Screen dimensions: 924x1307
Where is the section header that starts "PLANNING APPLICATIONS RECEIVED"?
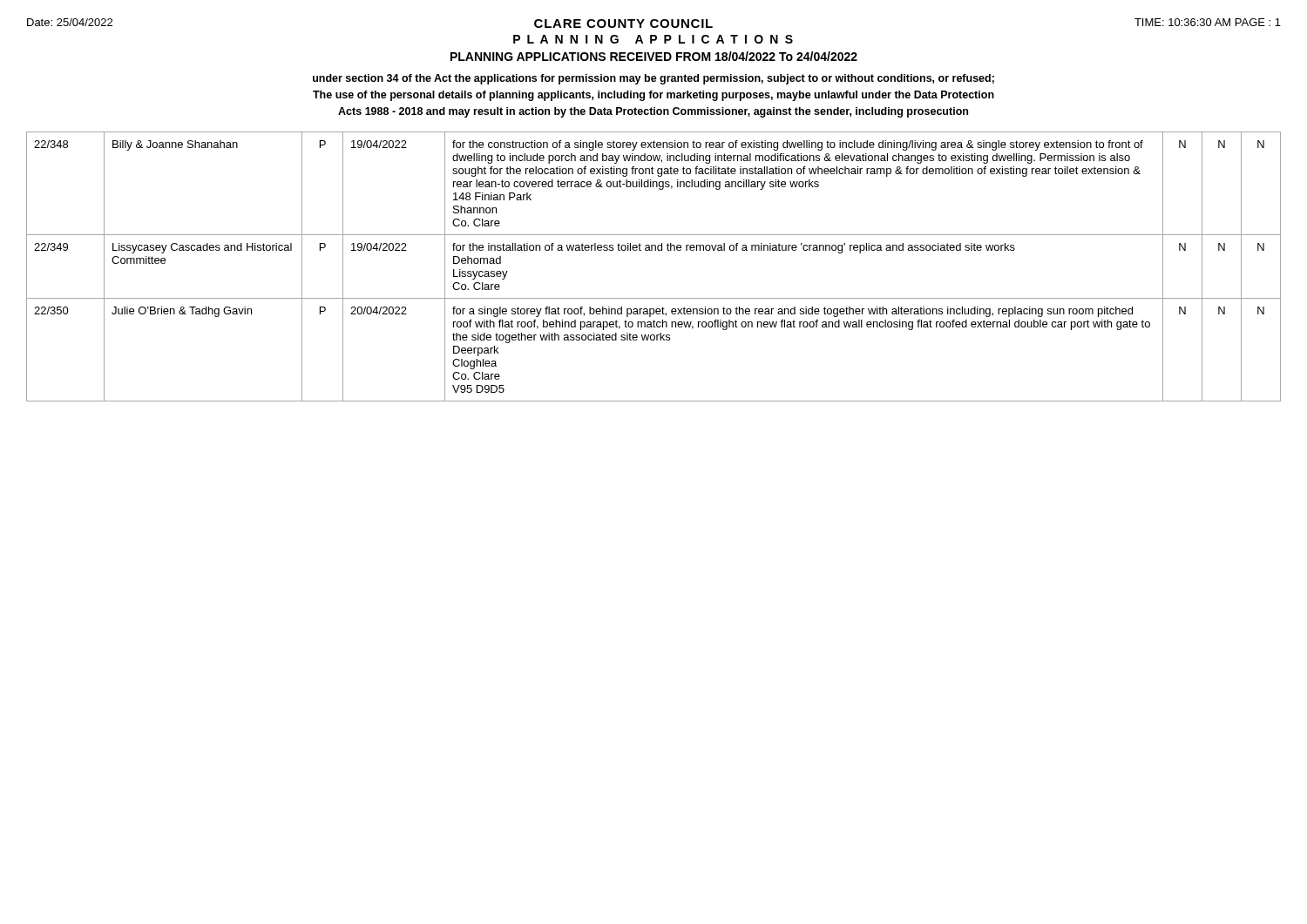(x=654, y=57)
